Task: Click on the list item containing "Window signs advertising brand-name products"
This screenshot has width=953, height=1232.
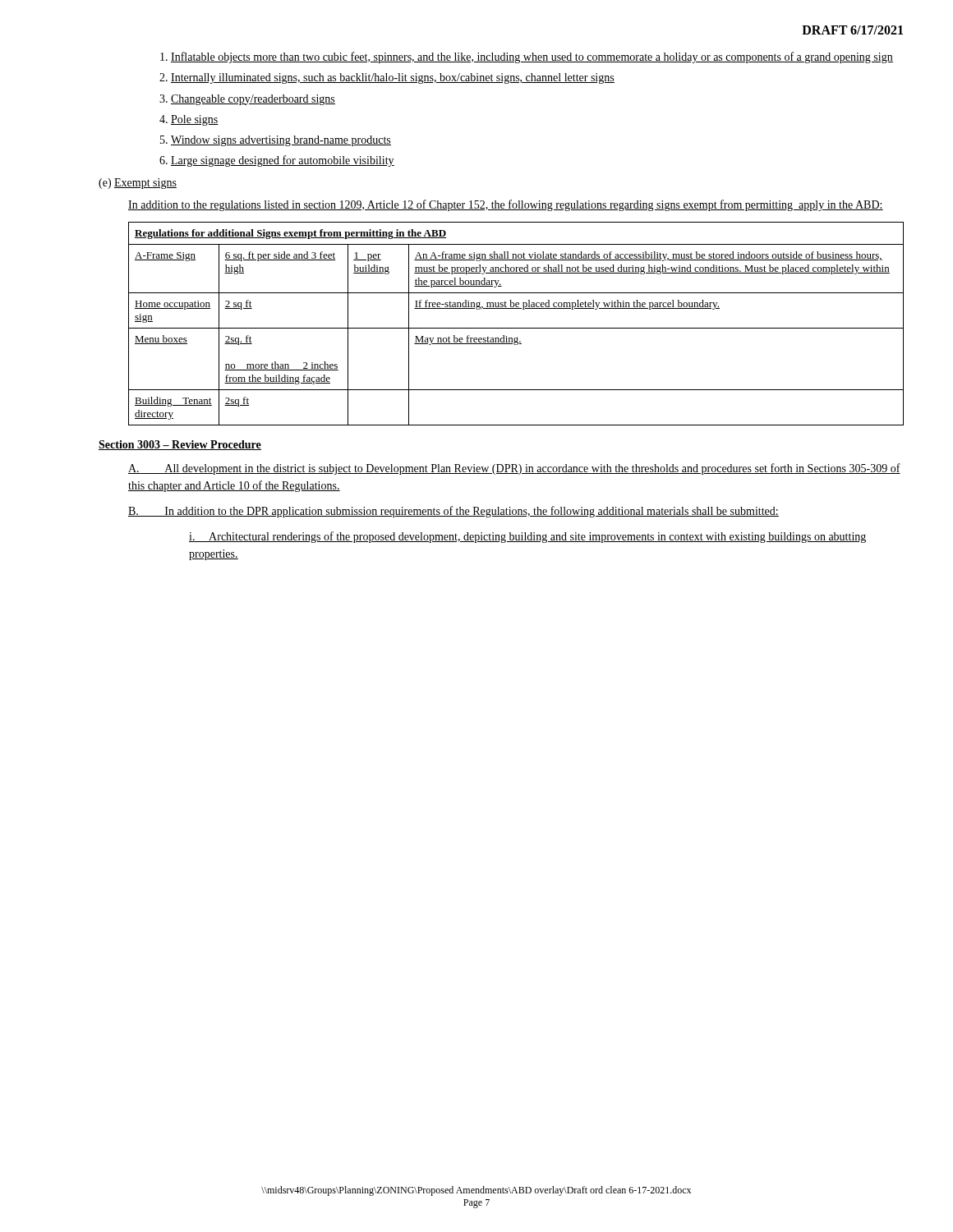Action: (x=281, y=140)
